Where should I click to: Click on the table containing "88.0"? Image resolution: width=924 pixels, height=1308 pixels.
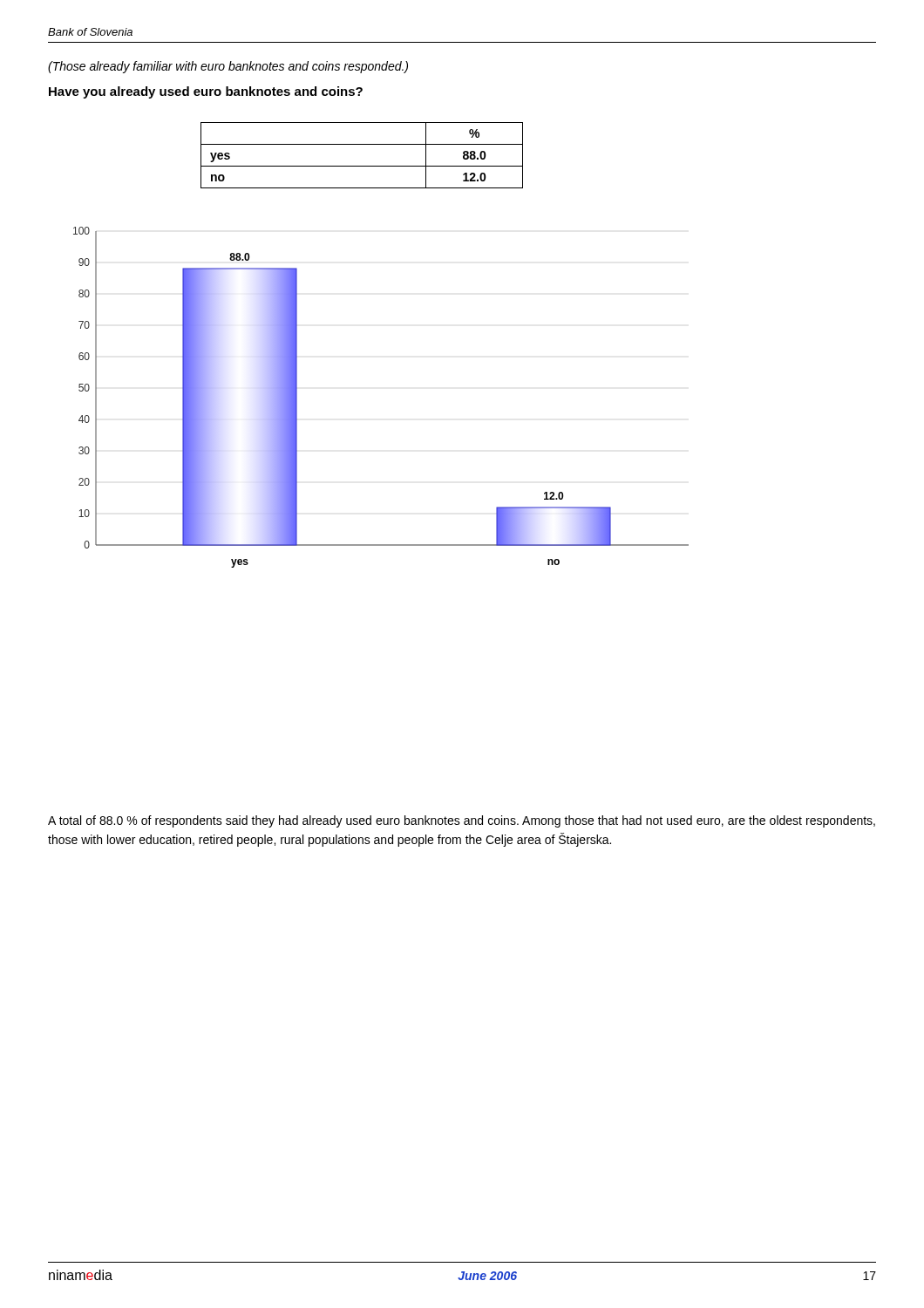click(362, 155)
